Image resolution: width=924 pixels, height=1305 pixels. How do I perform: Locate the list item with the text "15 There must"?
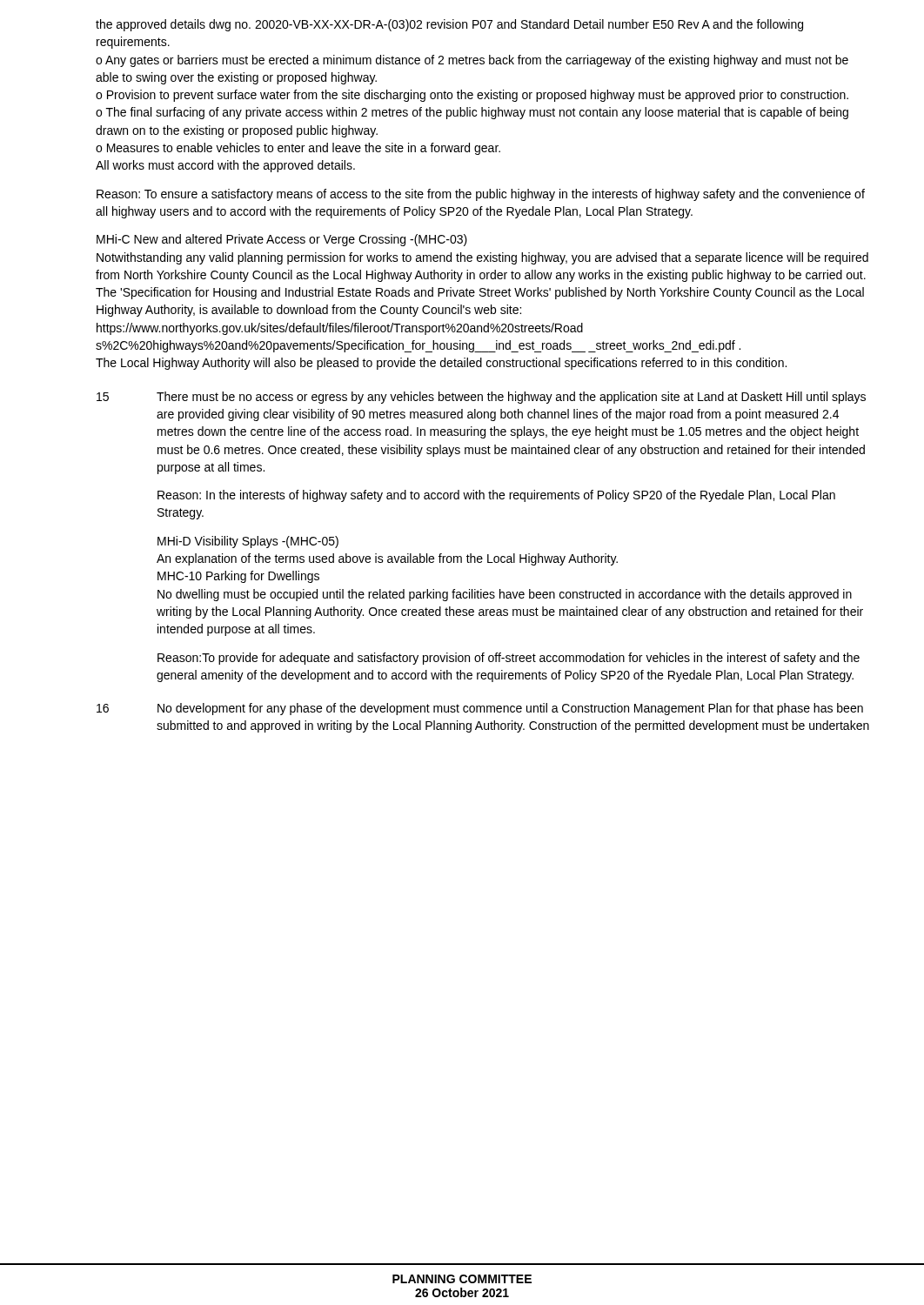484,432
